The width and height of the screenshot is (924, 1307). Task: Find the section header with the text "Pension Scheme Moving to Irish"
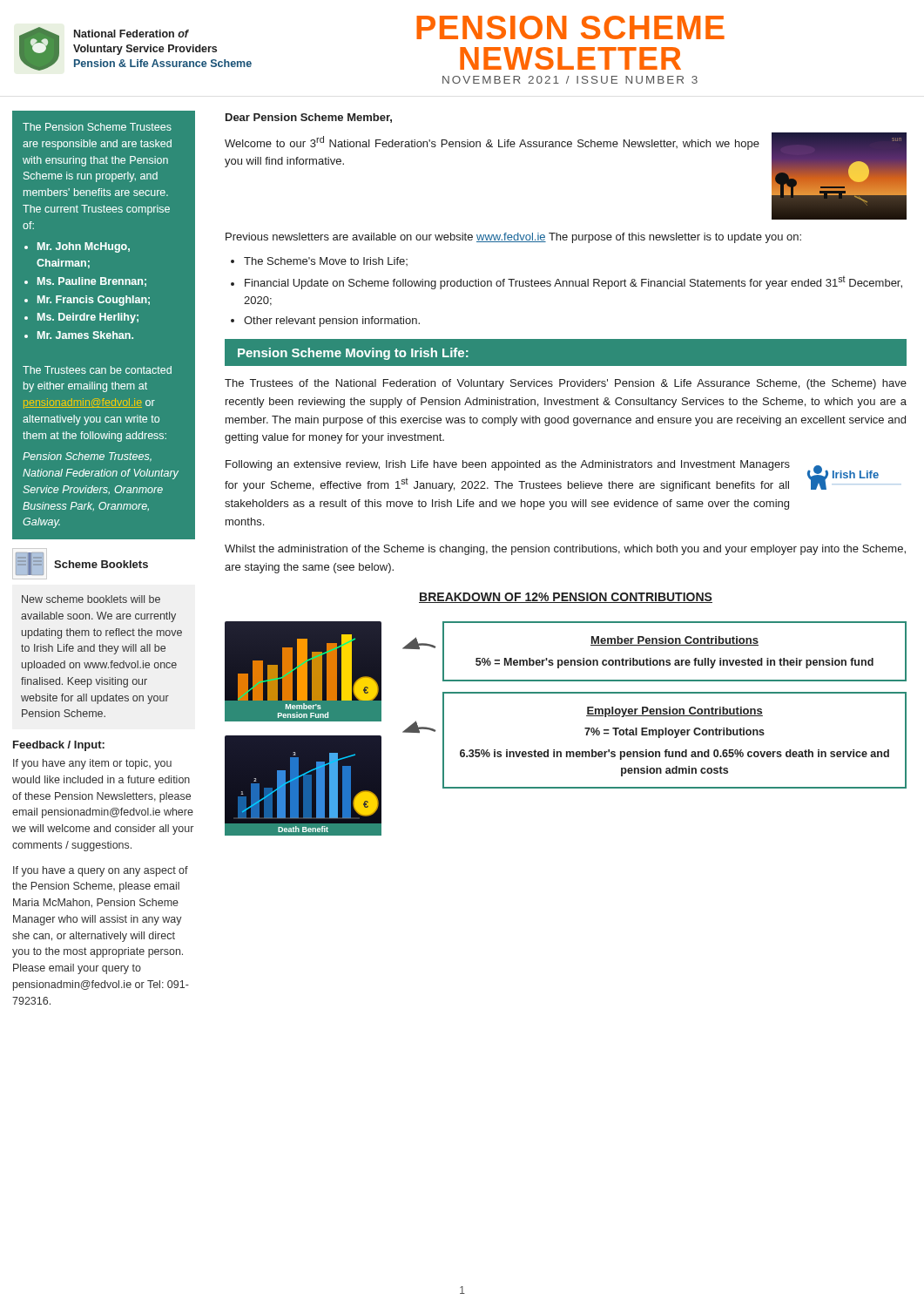(x=353, y=352)
